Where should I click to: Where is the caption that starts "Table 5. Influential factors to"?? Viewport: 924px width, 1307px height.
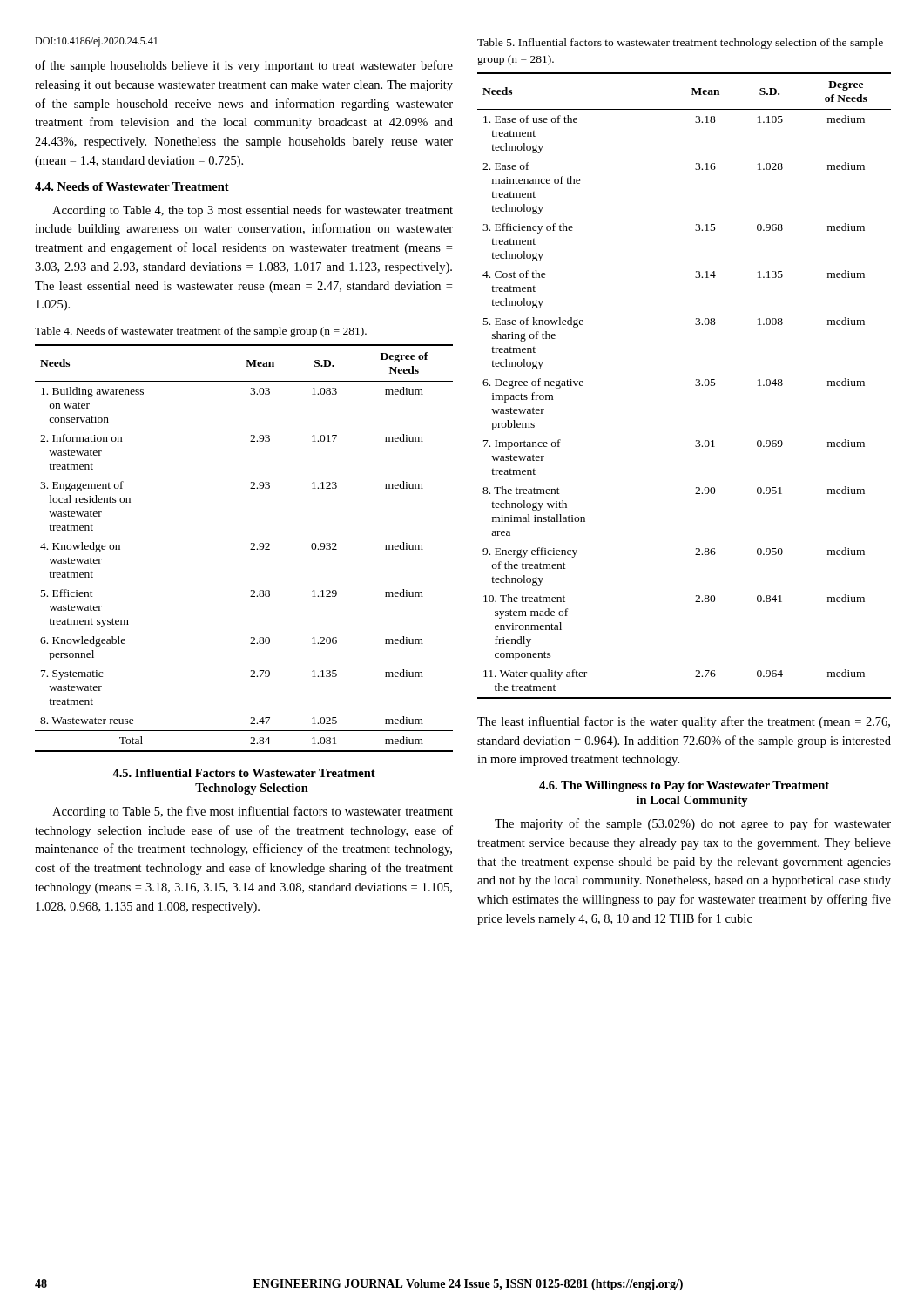pos(680,50)
